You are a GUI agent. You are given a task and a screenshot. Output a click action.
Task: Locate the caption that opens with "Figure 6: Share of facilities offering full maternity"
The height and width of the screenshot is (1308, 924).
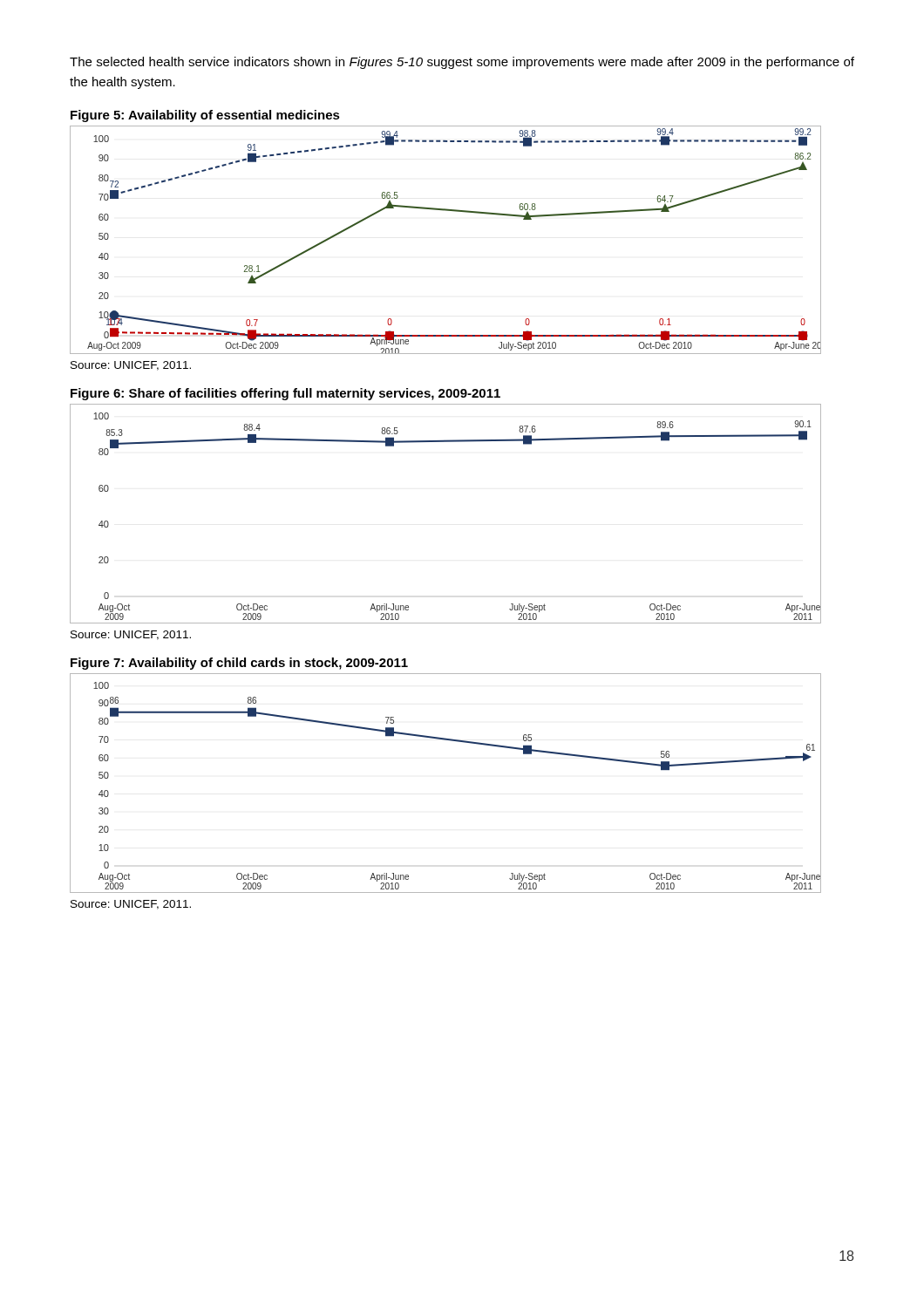285,393
